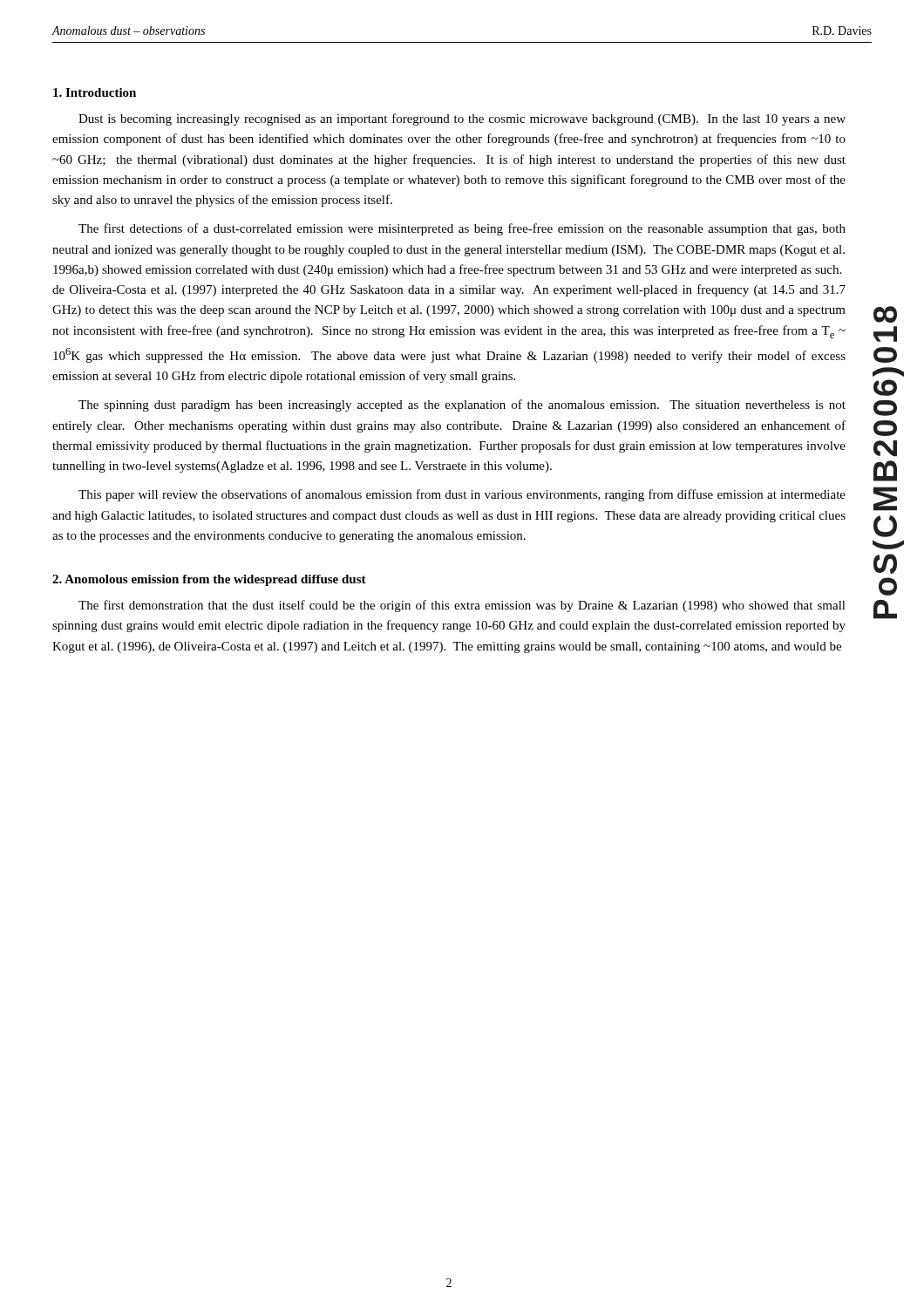Screen dimensions: 1308x924
Task: Click on the text block with the text "Dust is becoming increasingly recognised as"
Action: [449, 159]
